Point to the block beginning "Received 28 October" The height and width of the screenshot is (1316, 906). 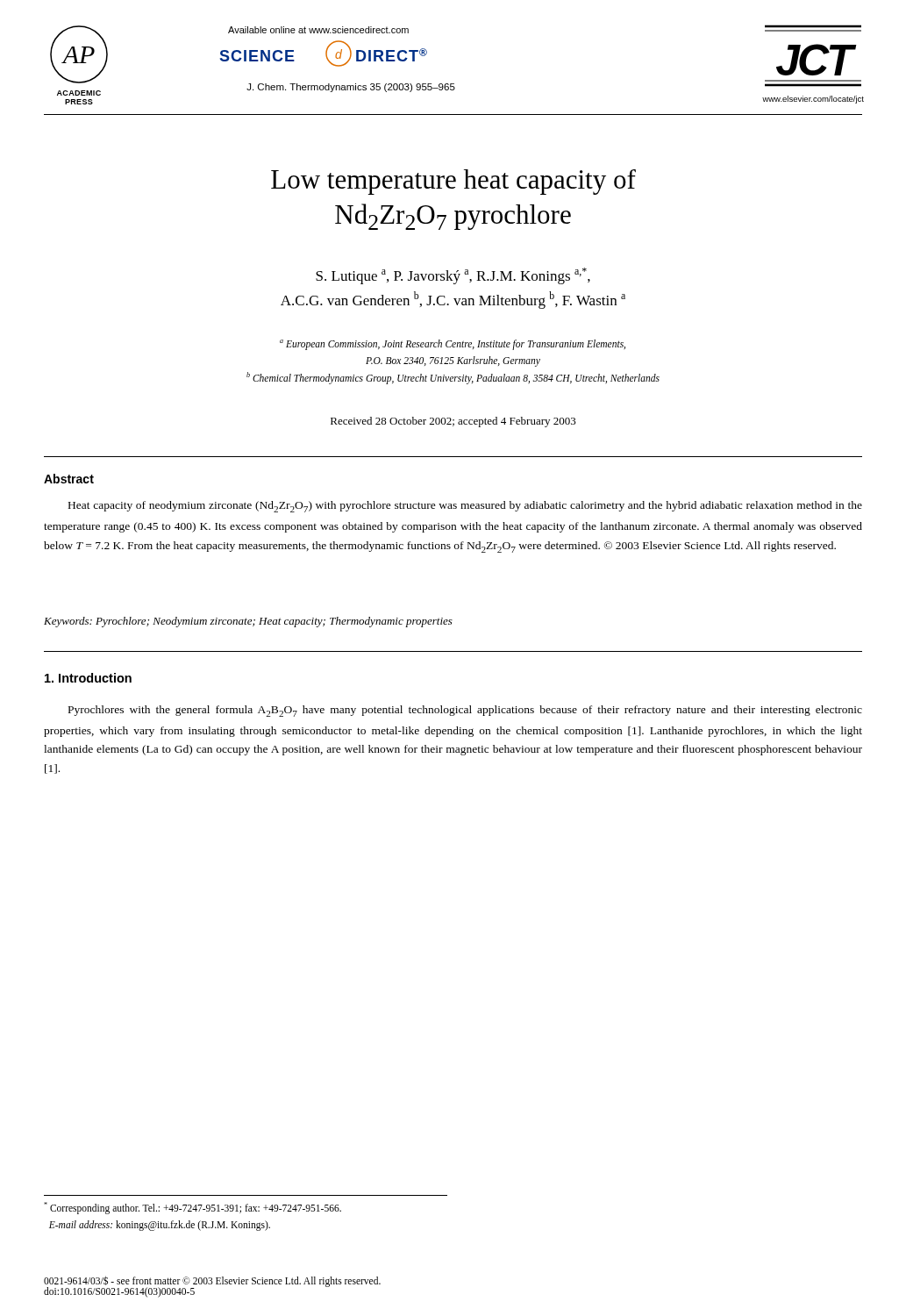click(x=453, y=421)
